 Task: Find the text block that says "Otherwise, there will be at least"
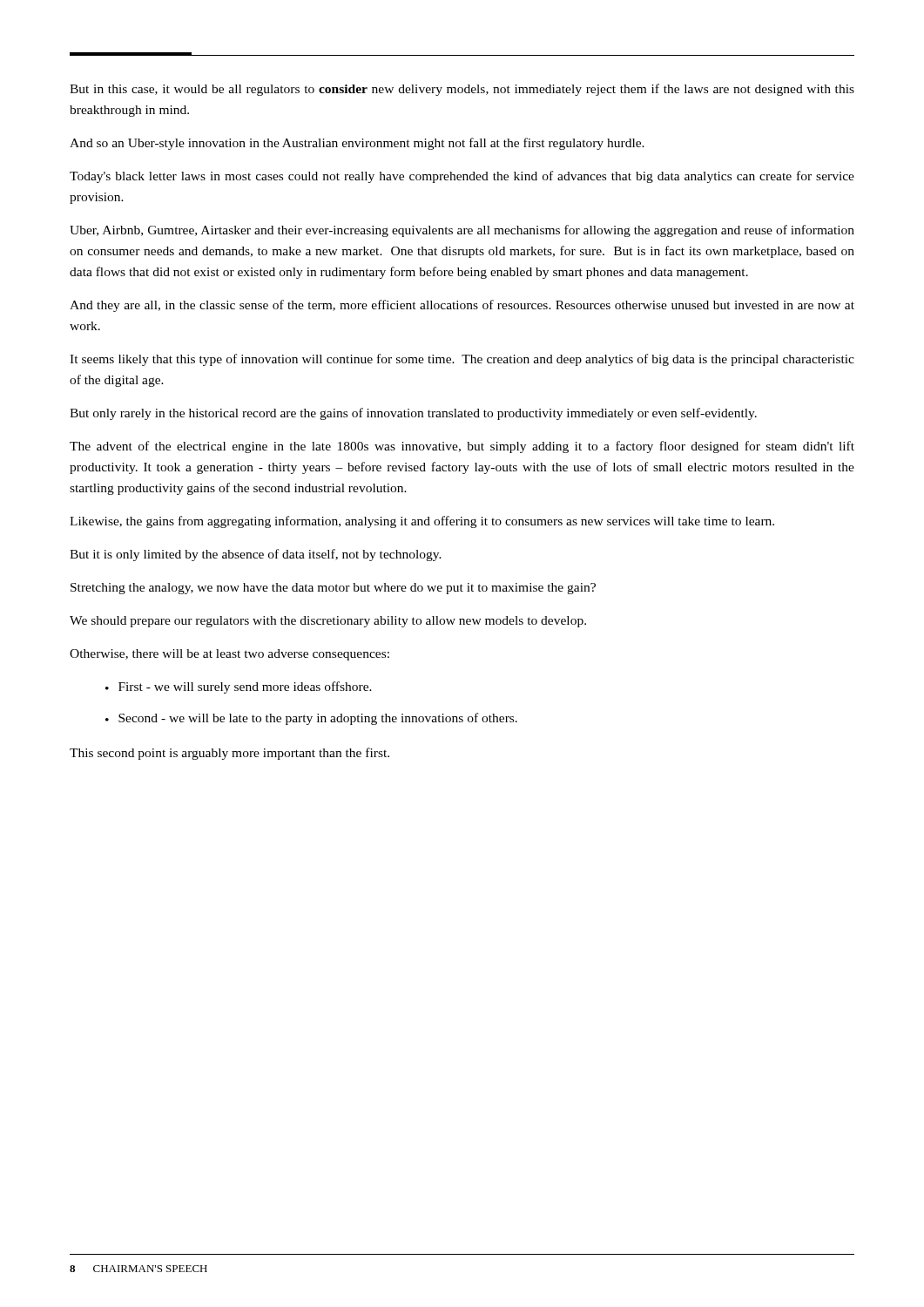pos(230,653)
